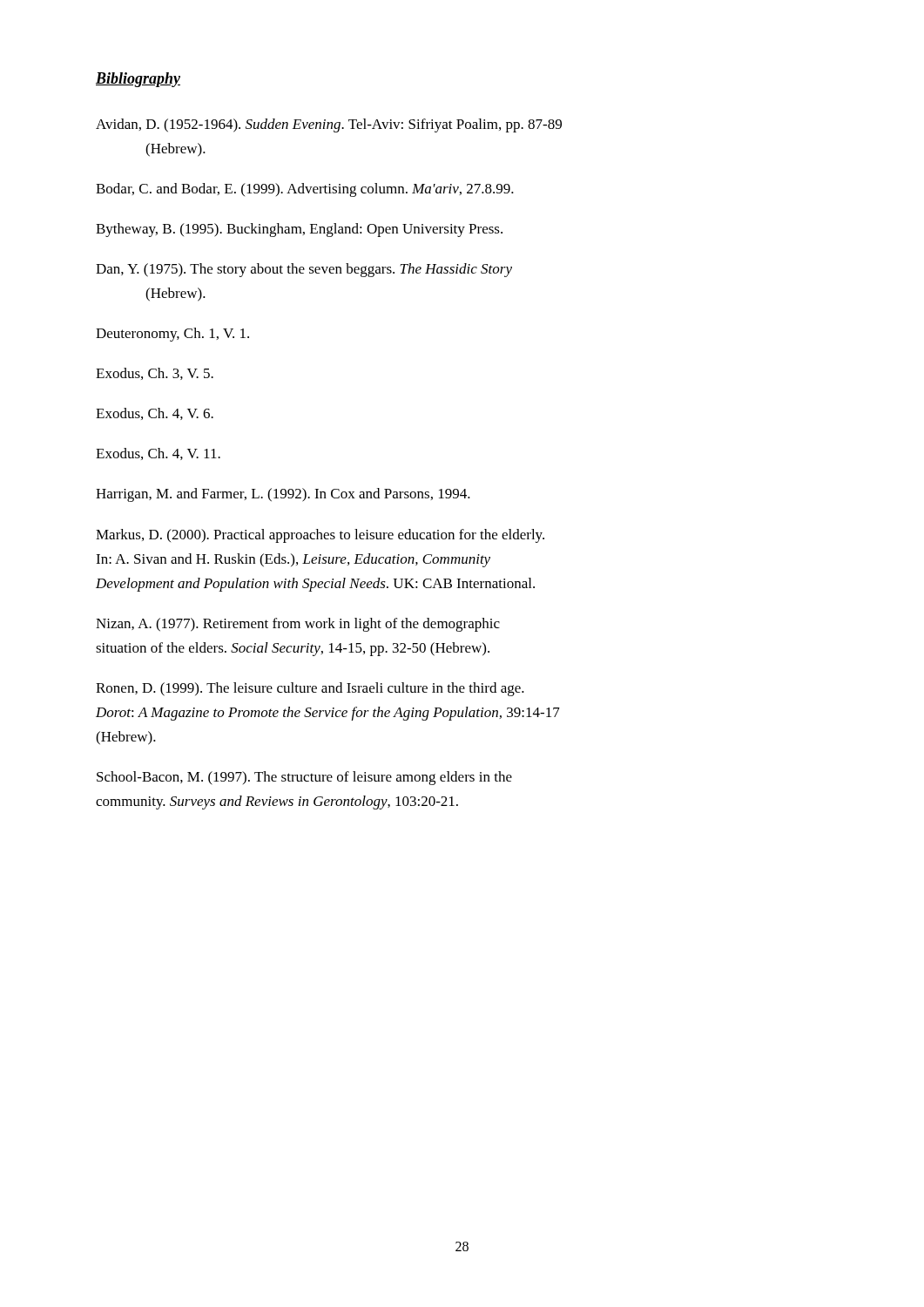Select the block starting "Exodus, Ch. 4, V. 6."
Image resolution: width=924 pixels, height=1307 pixels.
point(155,414)
